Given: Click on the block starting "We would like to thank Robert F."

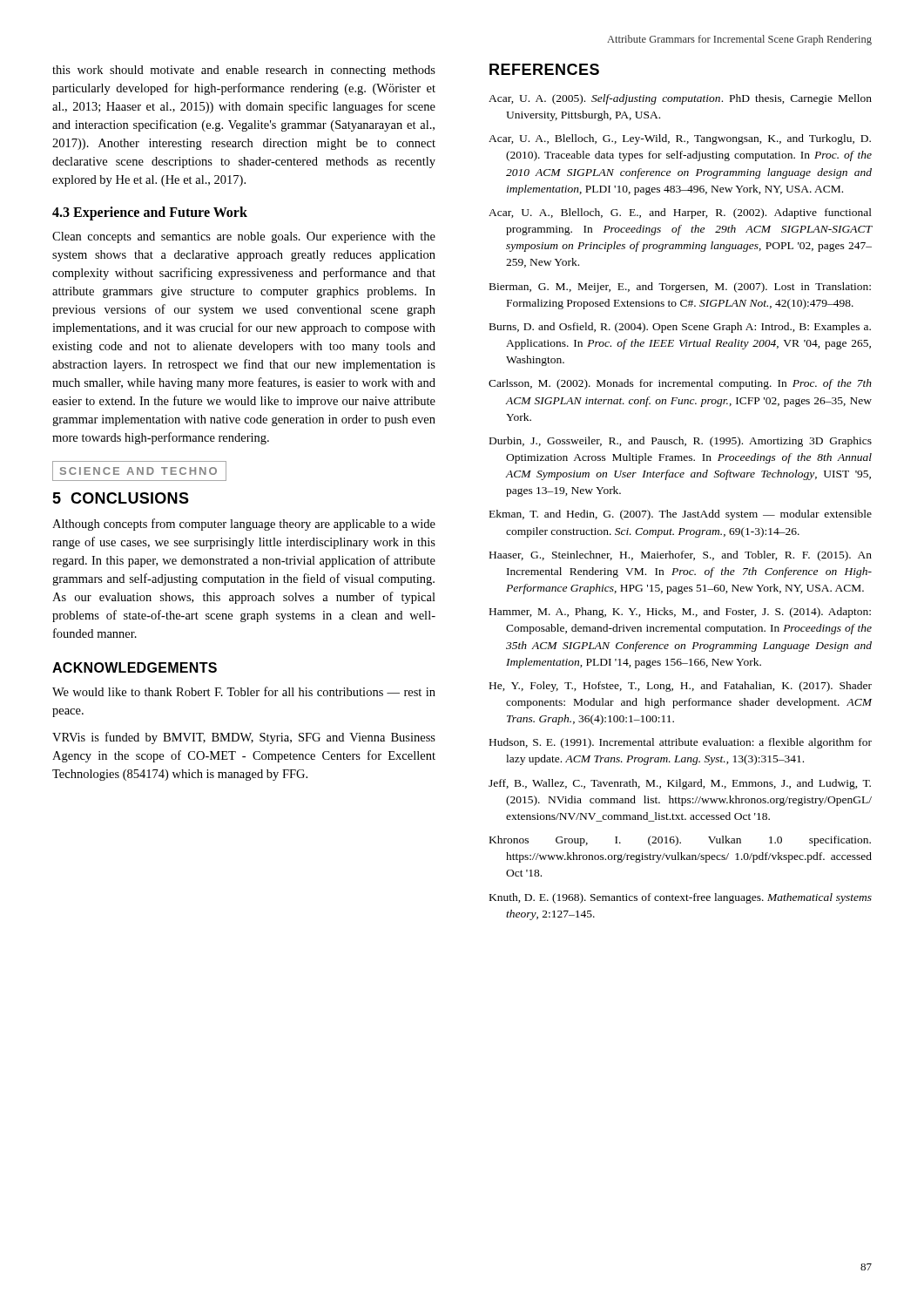Looking at the screenshot, I should [244, 701].
